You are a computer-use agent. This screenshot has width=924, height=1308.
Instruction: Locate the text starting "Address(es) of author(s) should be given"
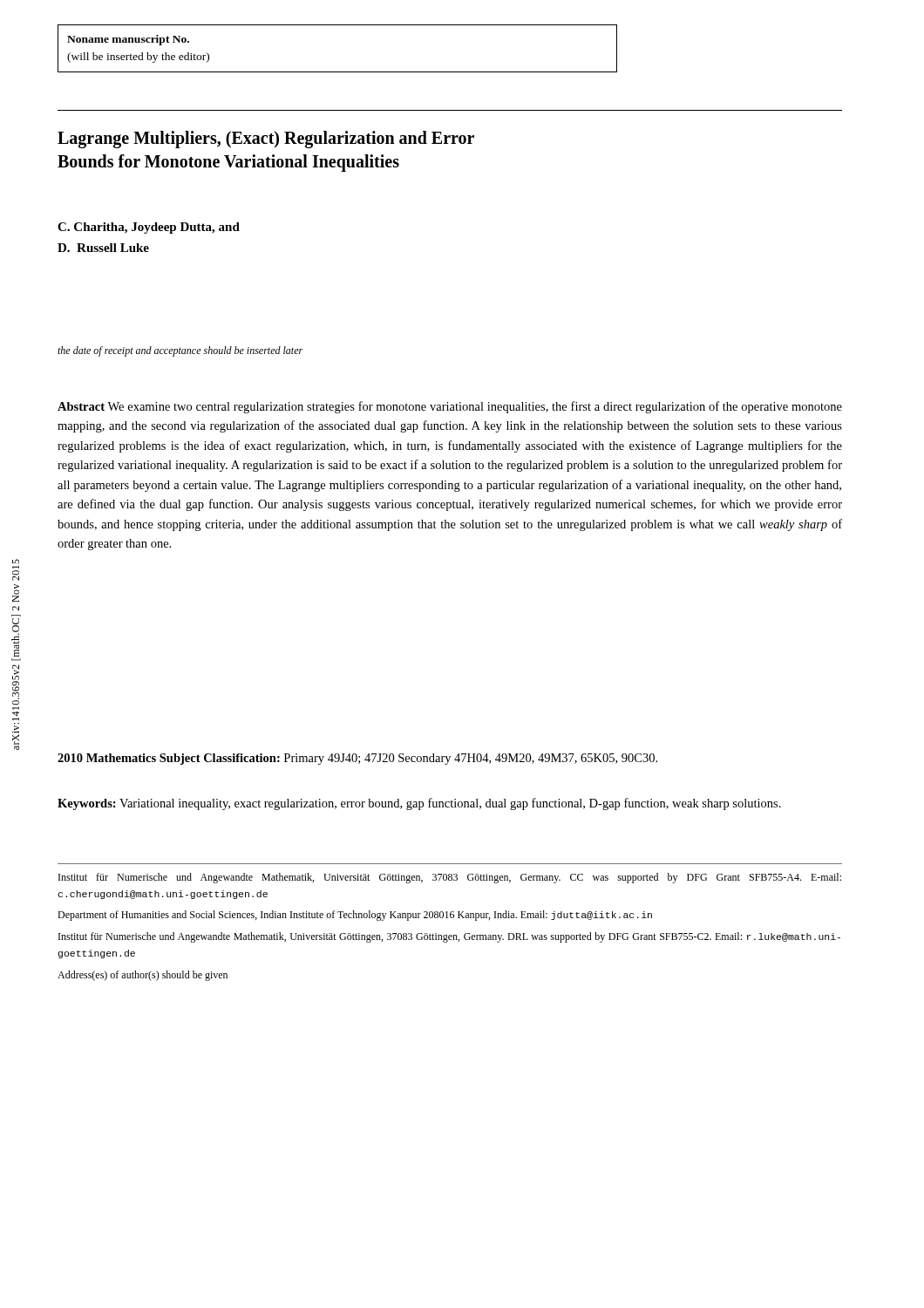[143, 975]
